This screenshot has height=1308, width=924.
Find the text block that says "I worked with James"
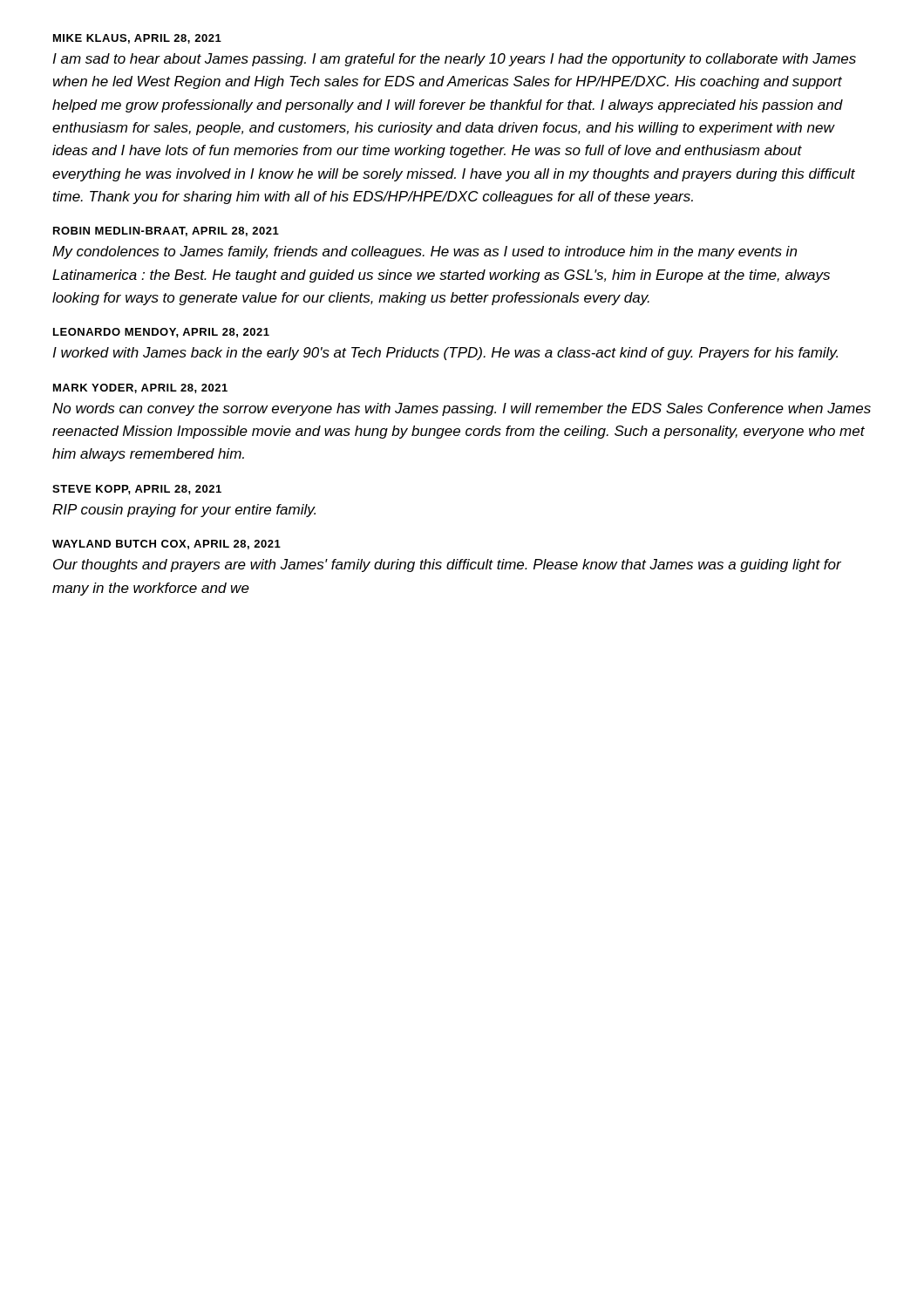446,353
